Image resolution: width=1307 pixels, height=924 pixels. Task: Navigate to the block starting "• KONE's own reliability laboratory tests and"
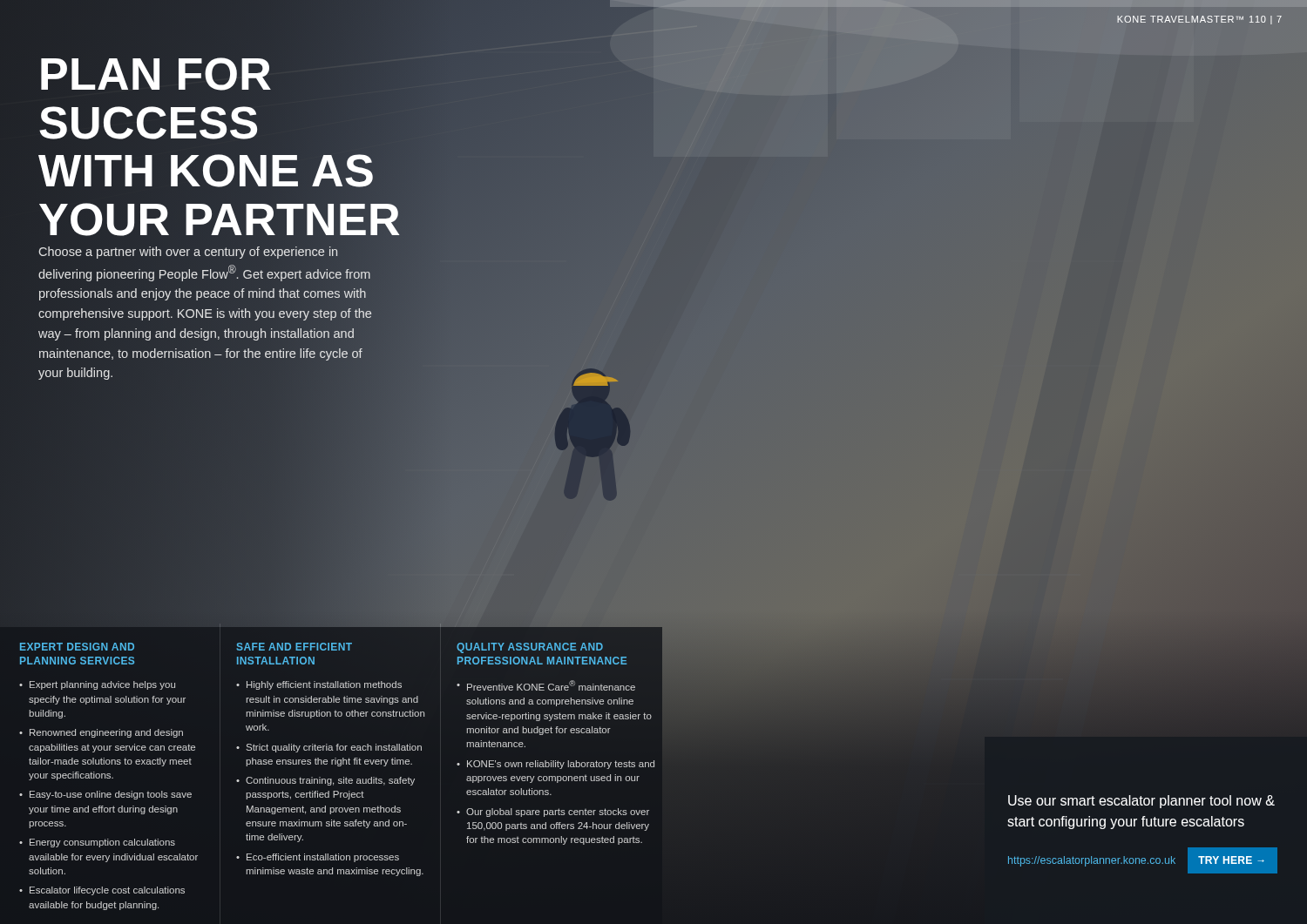click(556, 777)
